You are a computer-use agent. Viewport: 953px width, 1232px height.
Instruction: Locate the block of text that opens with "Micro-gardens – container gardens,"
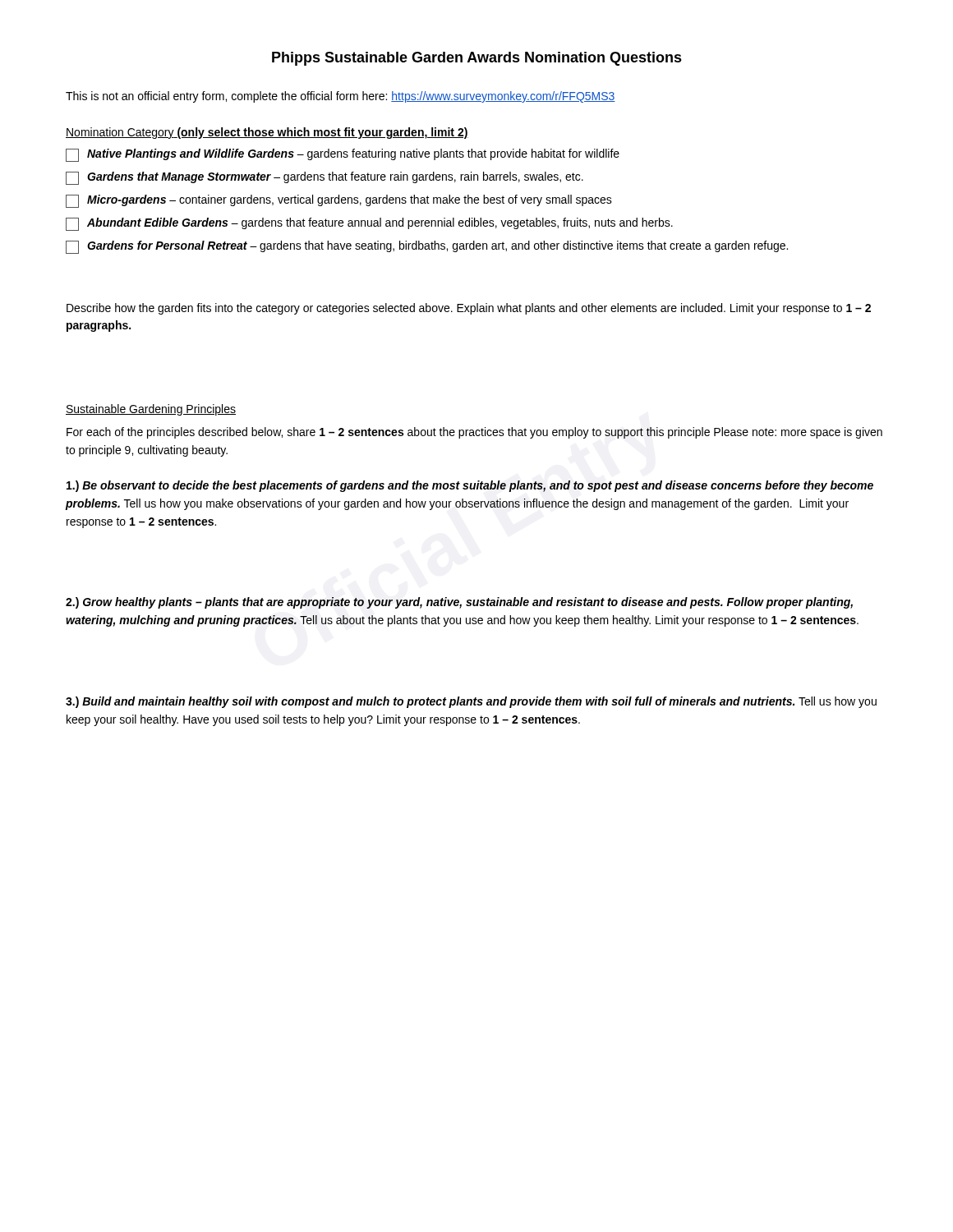[339, 200]
